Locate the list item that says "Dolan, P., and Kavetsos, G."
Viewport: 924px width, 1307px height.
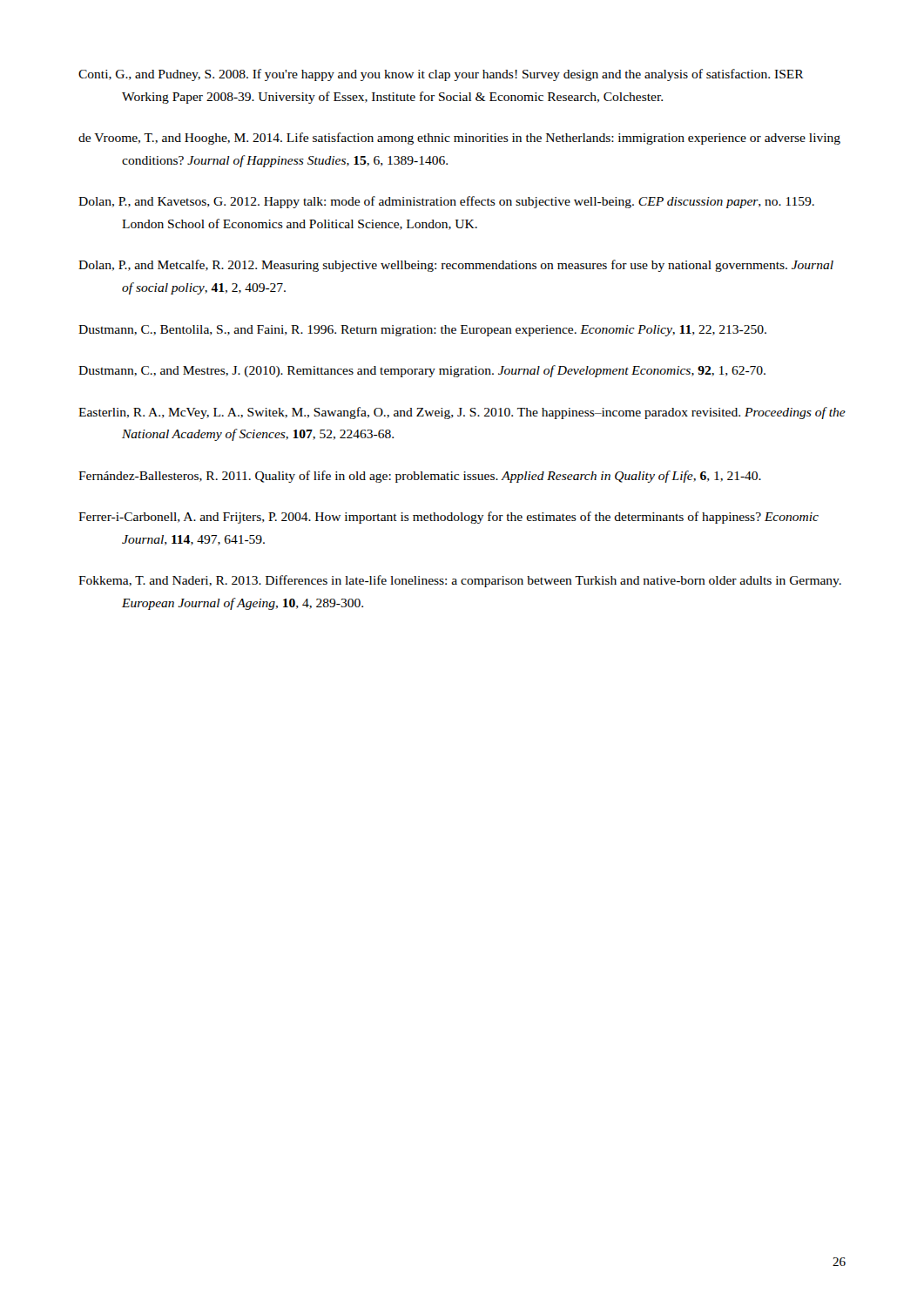(x=447, y=212)
